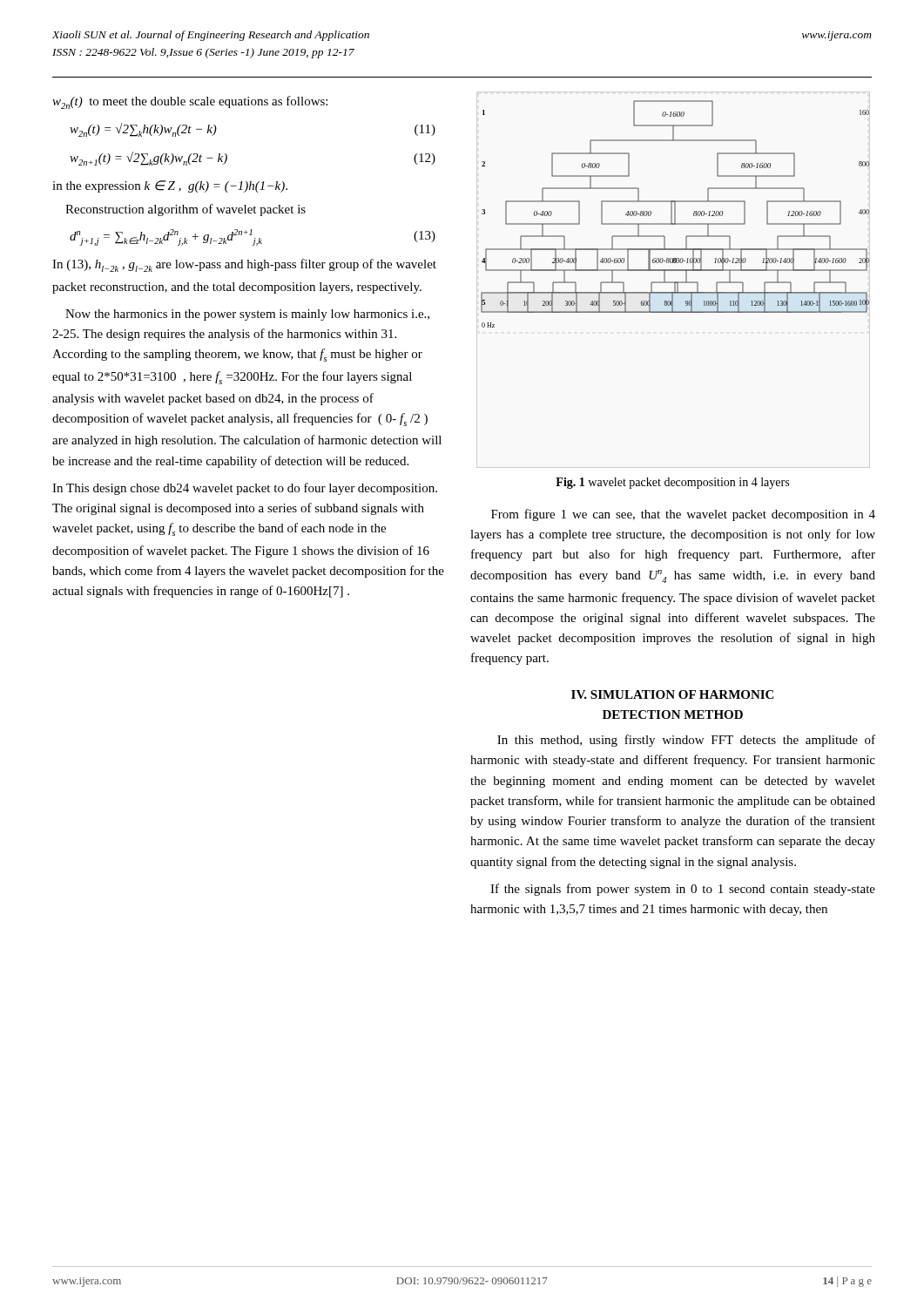
Task: Select a caption
Action: (x=673, y=482)
